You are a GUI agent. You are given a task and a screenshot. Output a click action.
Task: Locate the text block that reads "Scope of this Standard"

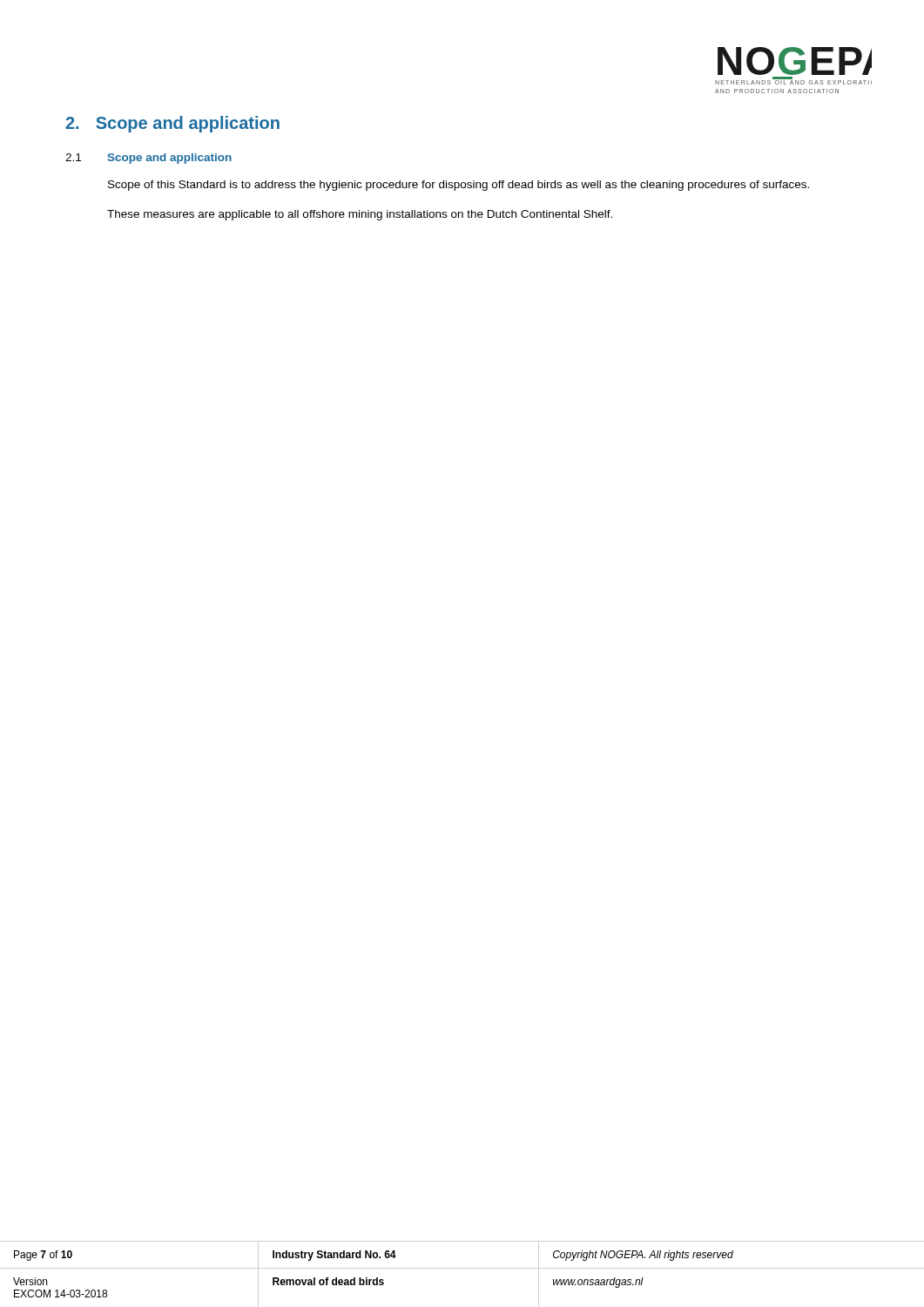click(x=459, y=184)
